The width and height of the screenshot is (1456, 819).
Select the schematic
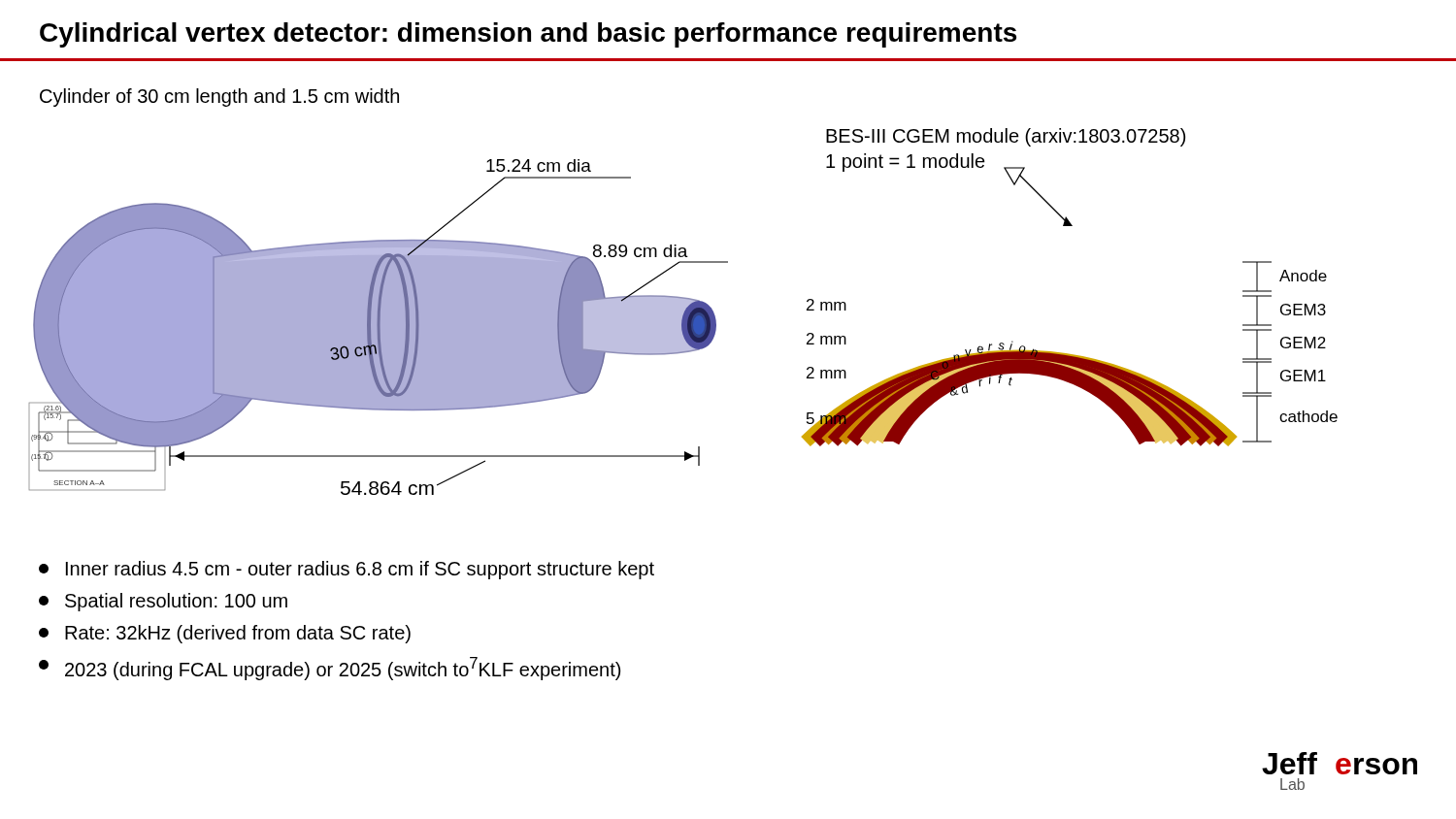[x=1077, y=325]
